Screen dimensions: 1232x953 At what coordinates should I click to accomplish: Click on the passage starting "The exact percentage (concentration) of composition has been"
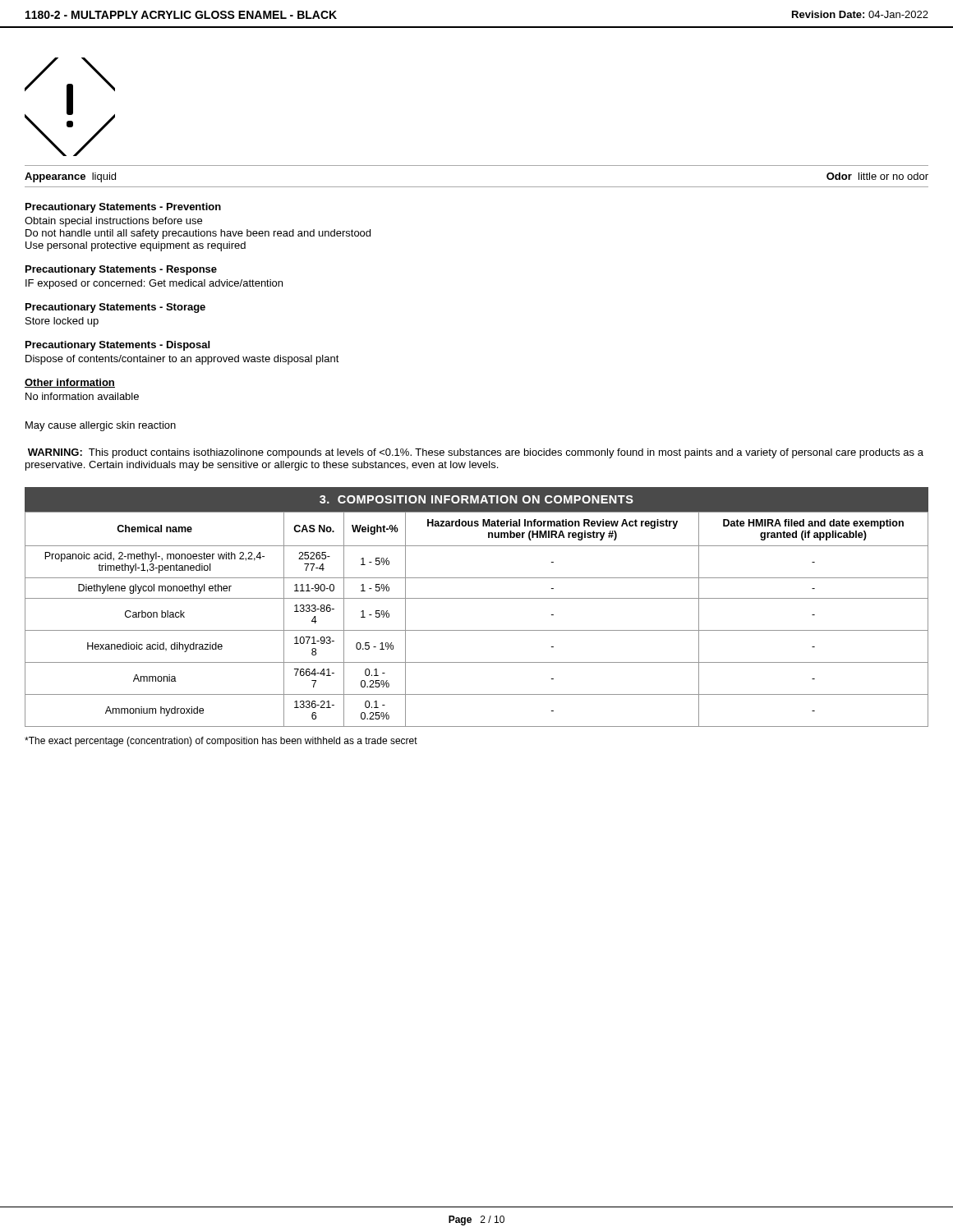[221, 741]
